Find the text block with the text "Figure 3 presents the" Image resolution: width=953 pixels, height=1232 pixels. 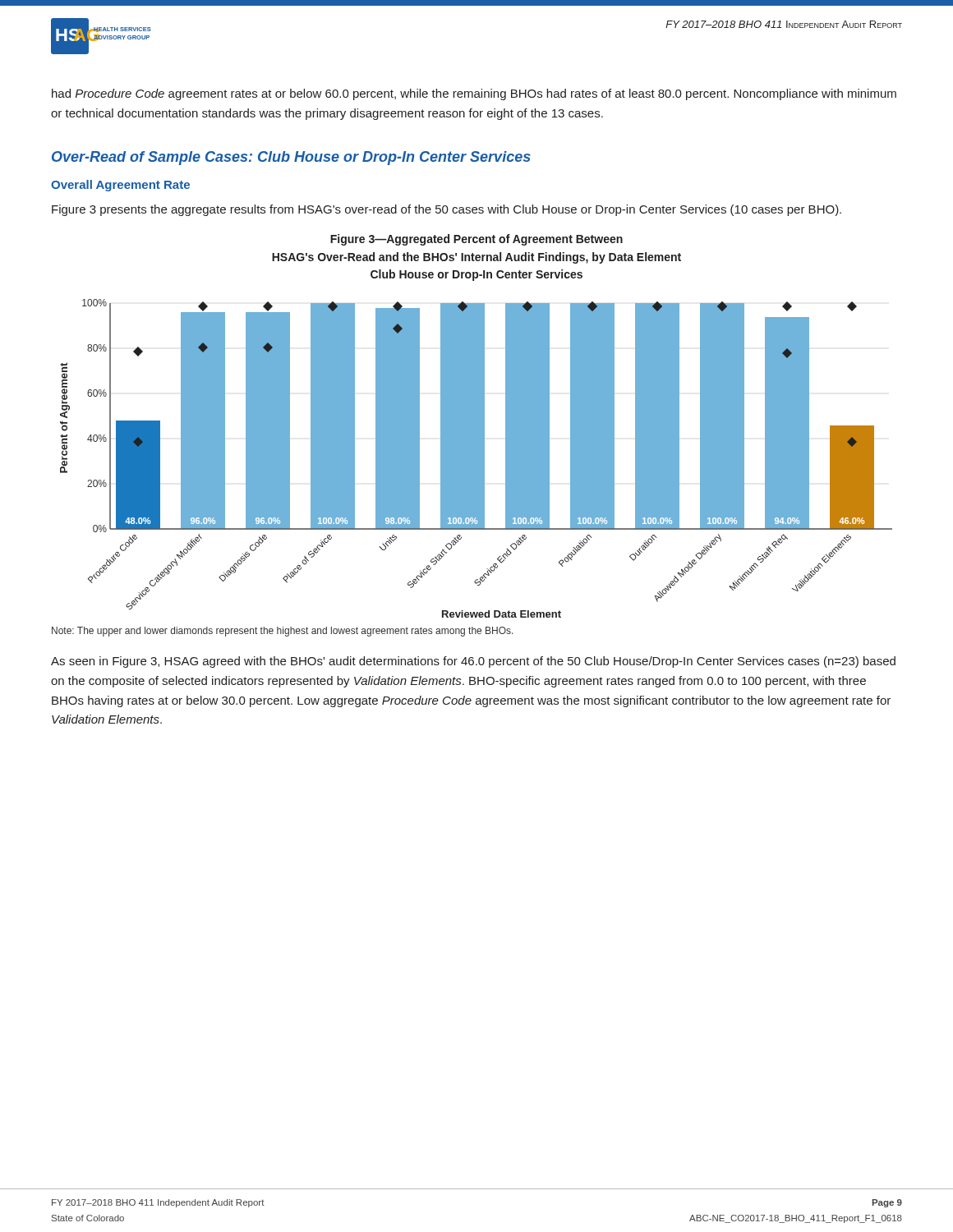447,209
